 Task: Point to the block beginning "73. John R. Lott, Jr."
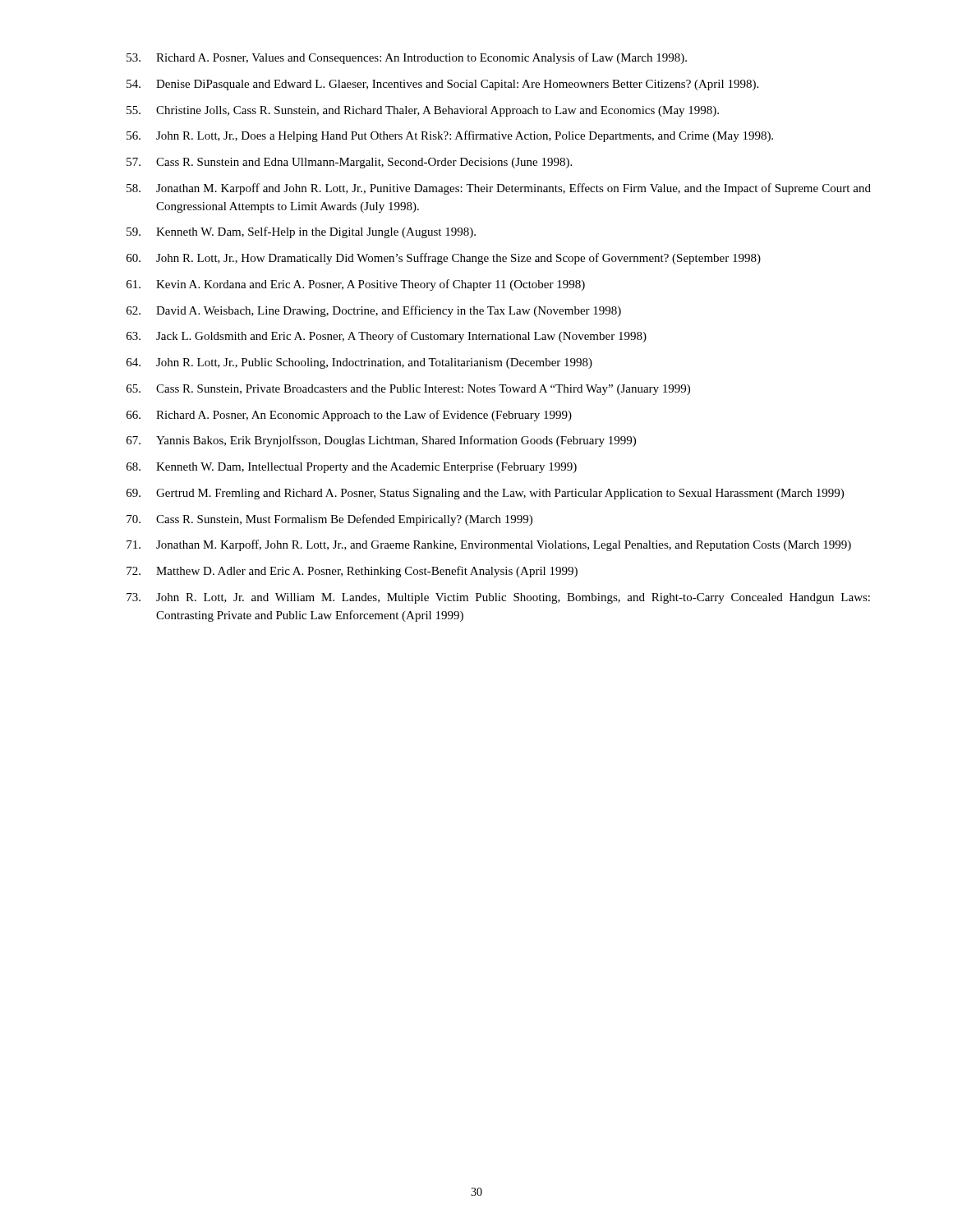485,607
